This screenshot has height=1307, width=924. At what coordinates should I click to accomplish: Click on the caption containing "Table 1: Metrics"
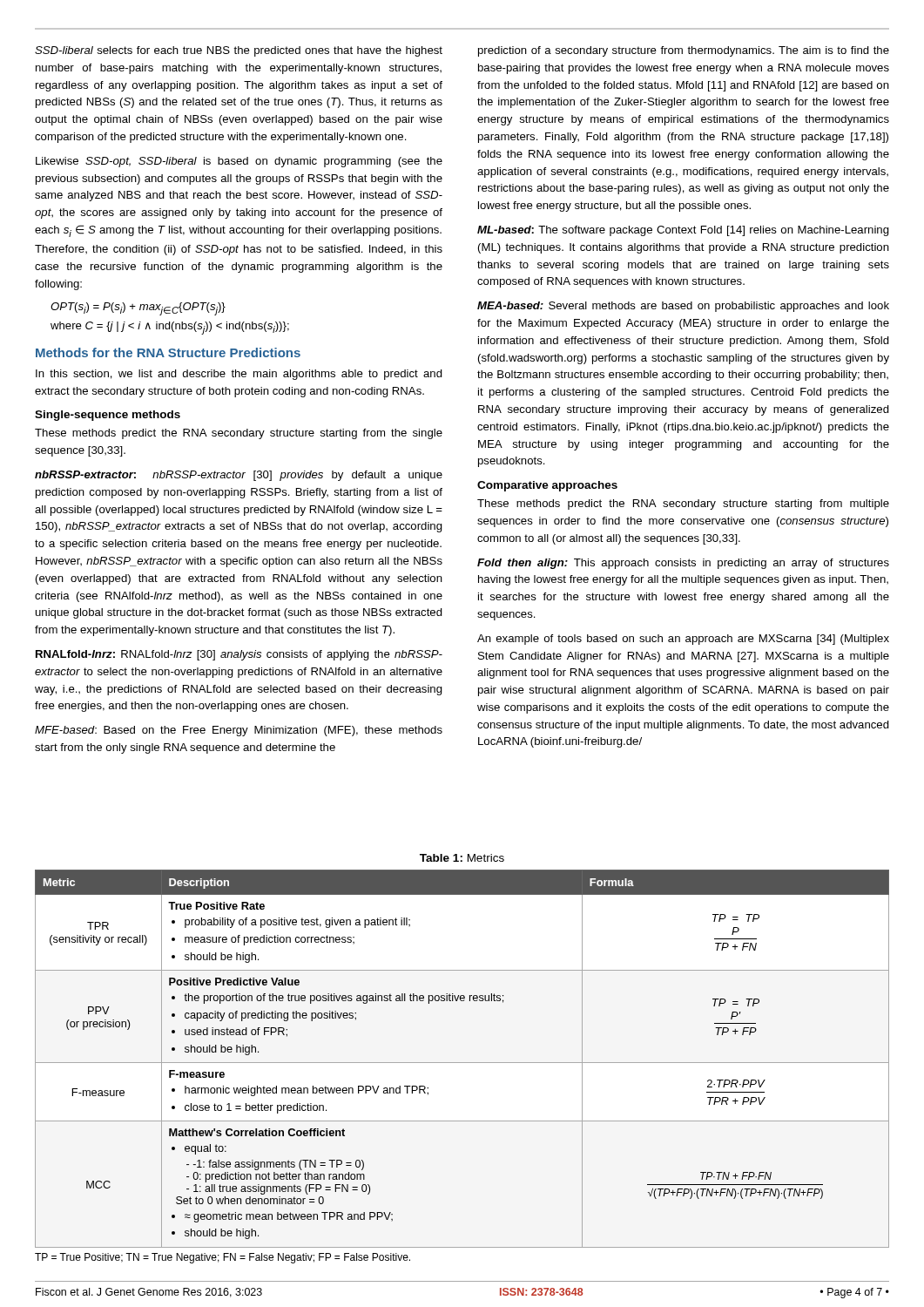click(462, 858)
